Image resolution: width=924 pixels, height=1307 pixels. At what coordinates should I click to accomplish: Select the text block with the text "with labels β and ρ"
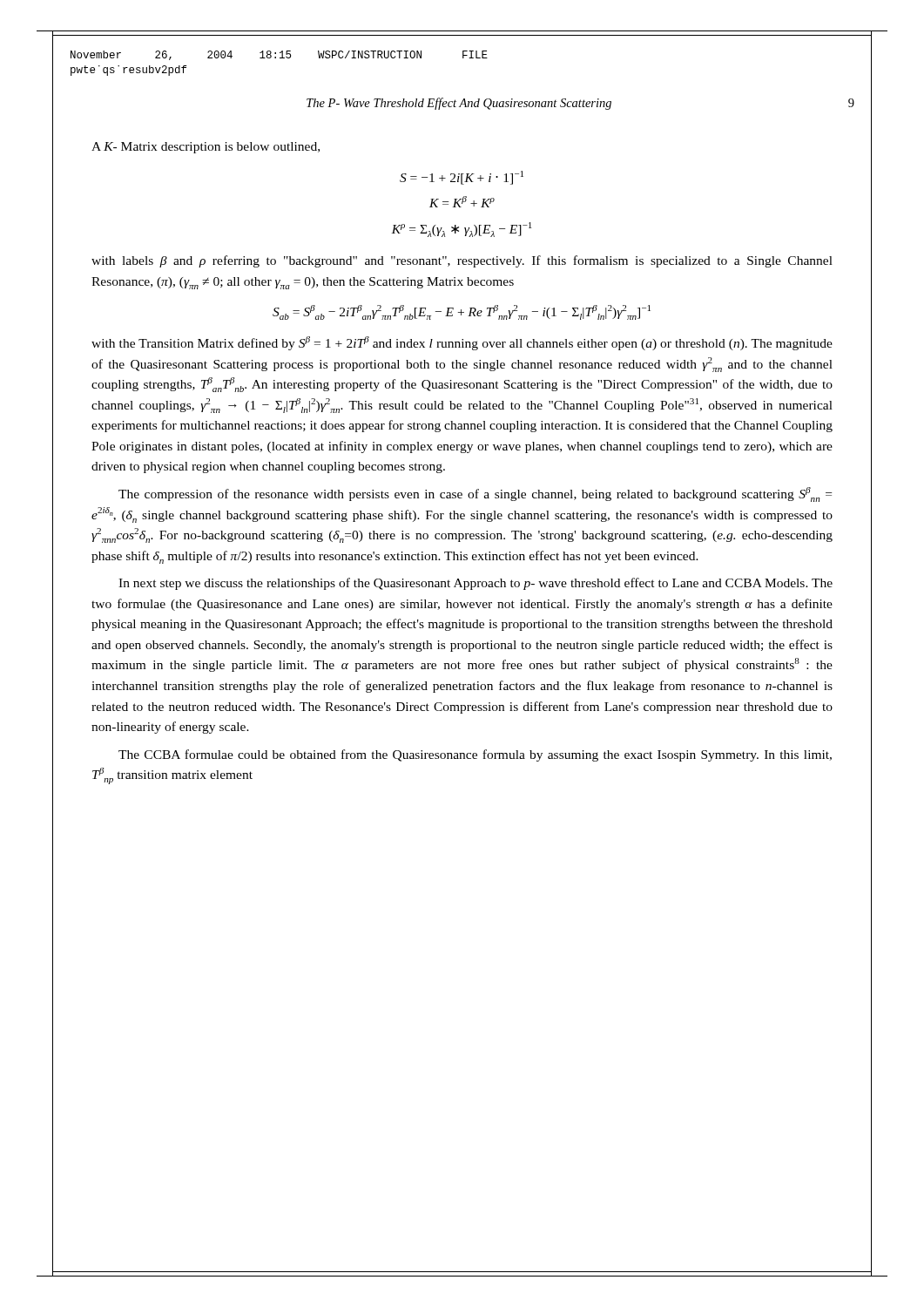tap(462, 272)
